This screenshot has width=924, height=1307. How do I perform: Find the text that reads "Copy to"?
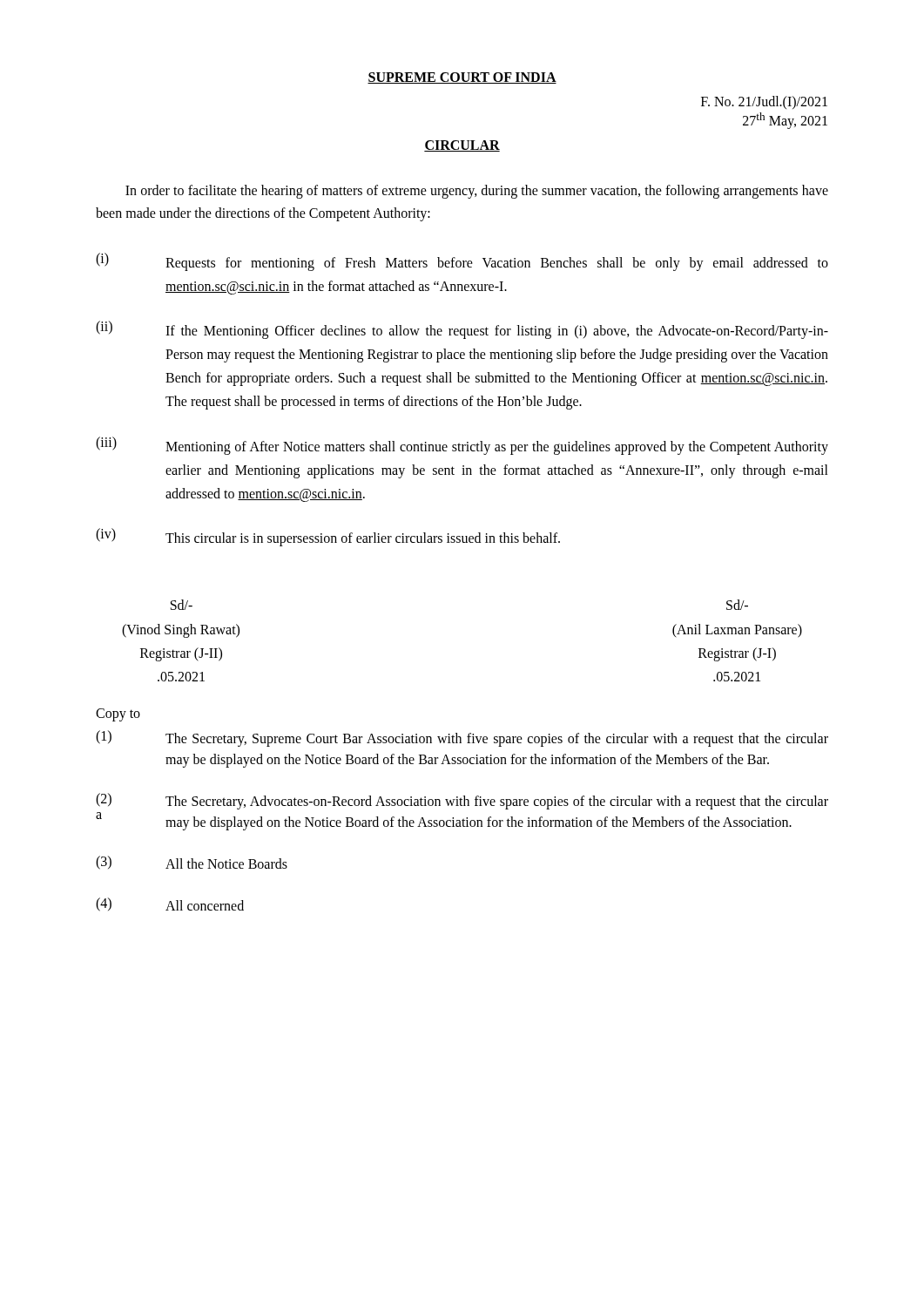(x=118, y=713)
